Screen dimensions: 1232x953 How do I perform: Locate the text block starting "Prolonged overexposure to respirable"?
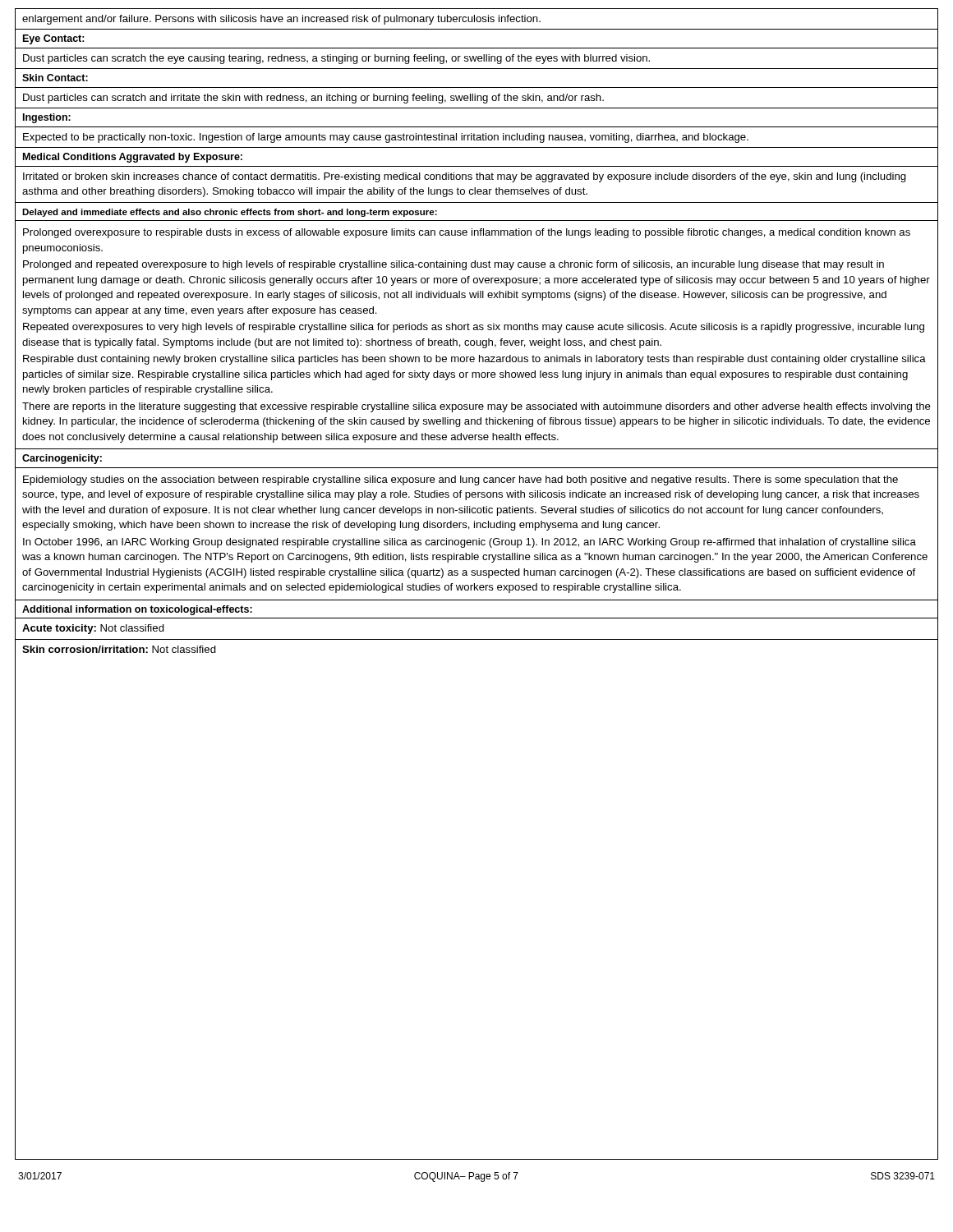pyautogui.click(x=476, y=335)
